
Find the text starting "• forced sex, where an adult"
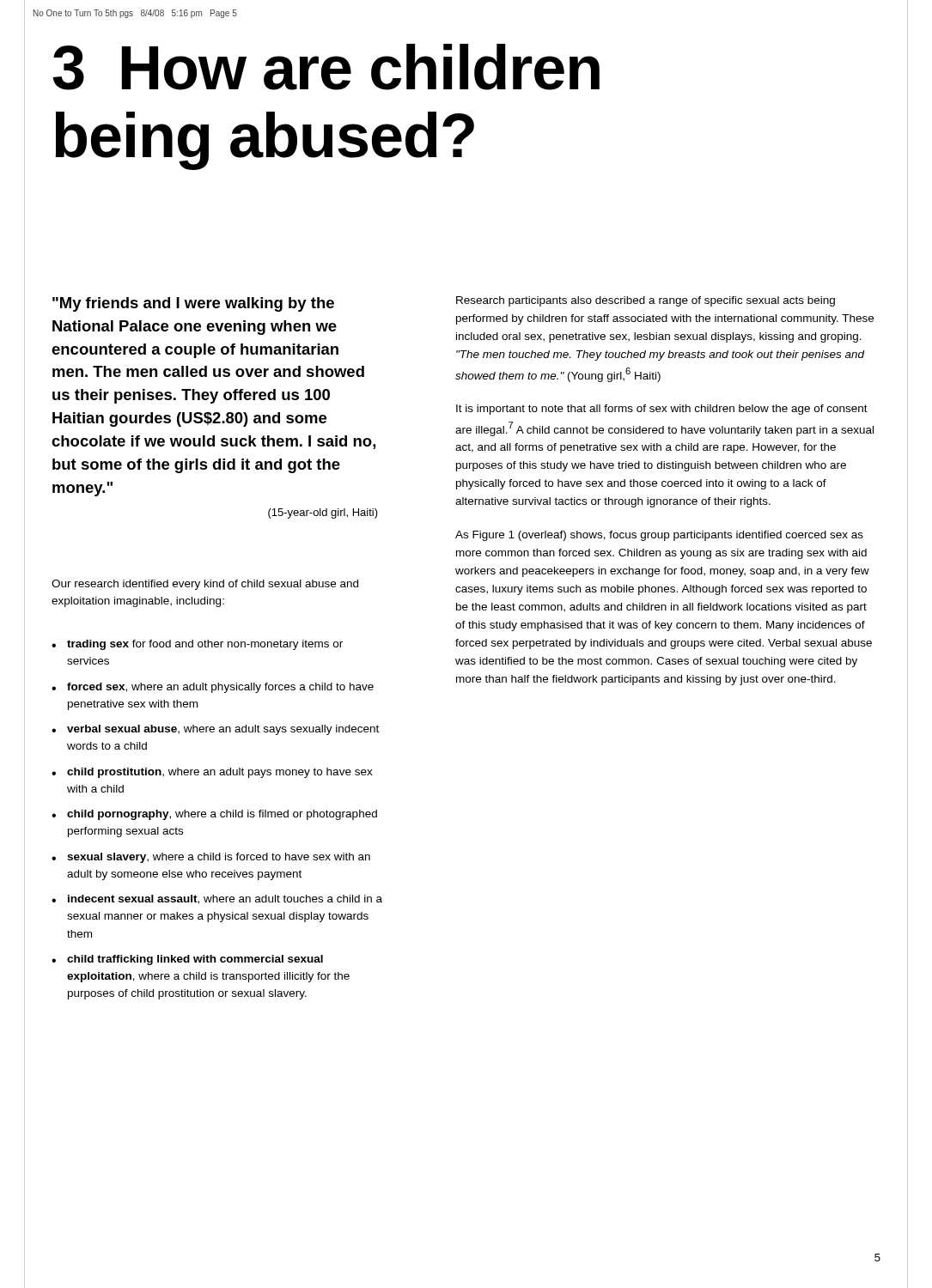pyautogui.click(x=219, y=695)
